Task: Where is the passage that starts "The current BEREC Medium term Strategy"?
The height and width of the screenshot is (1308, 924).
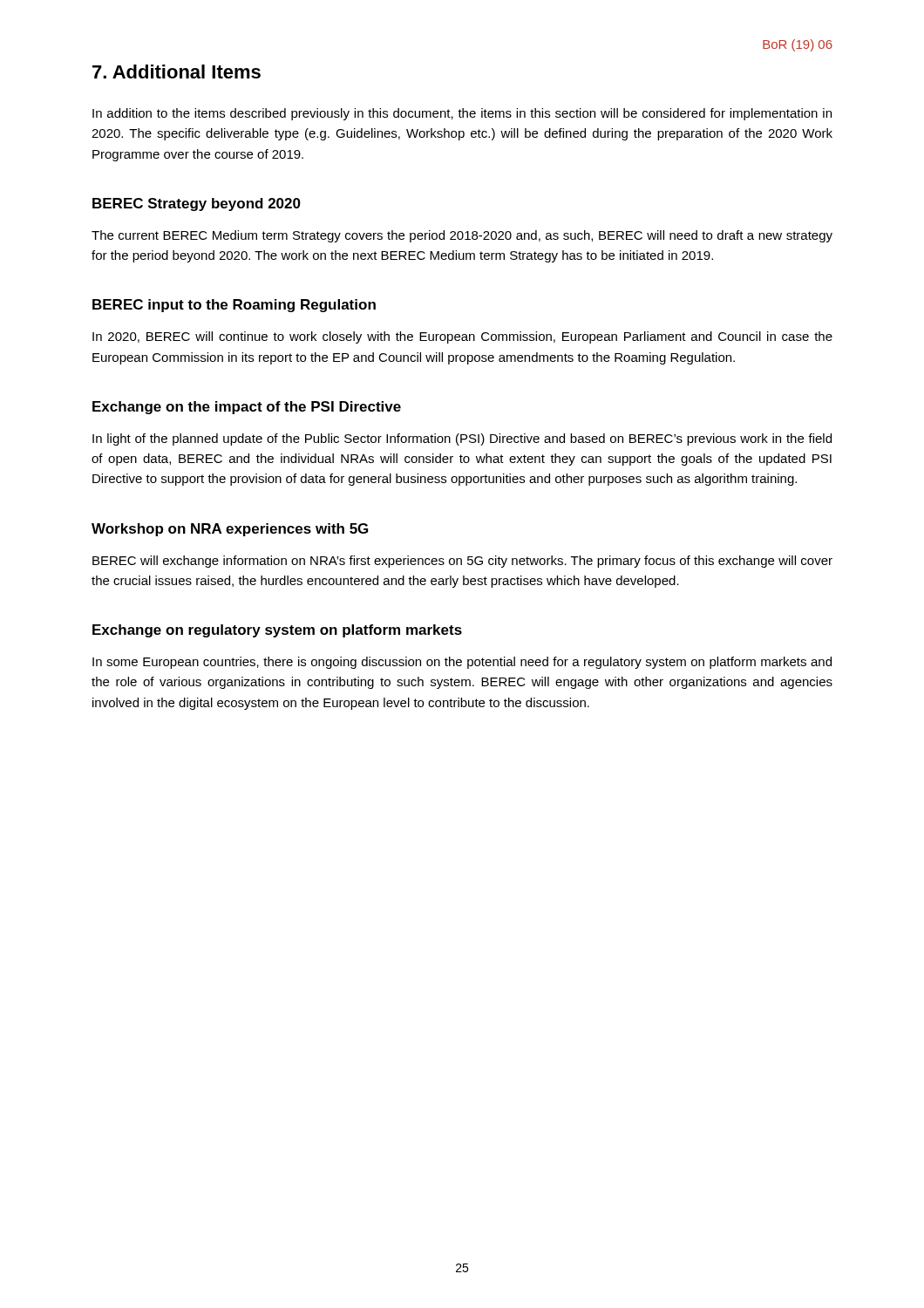Action: [x=462, y=245]
